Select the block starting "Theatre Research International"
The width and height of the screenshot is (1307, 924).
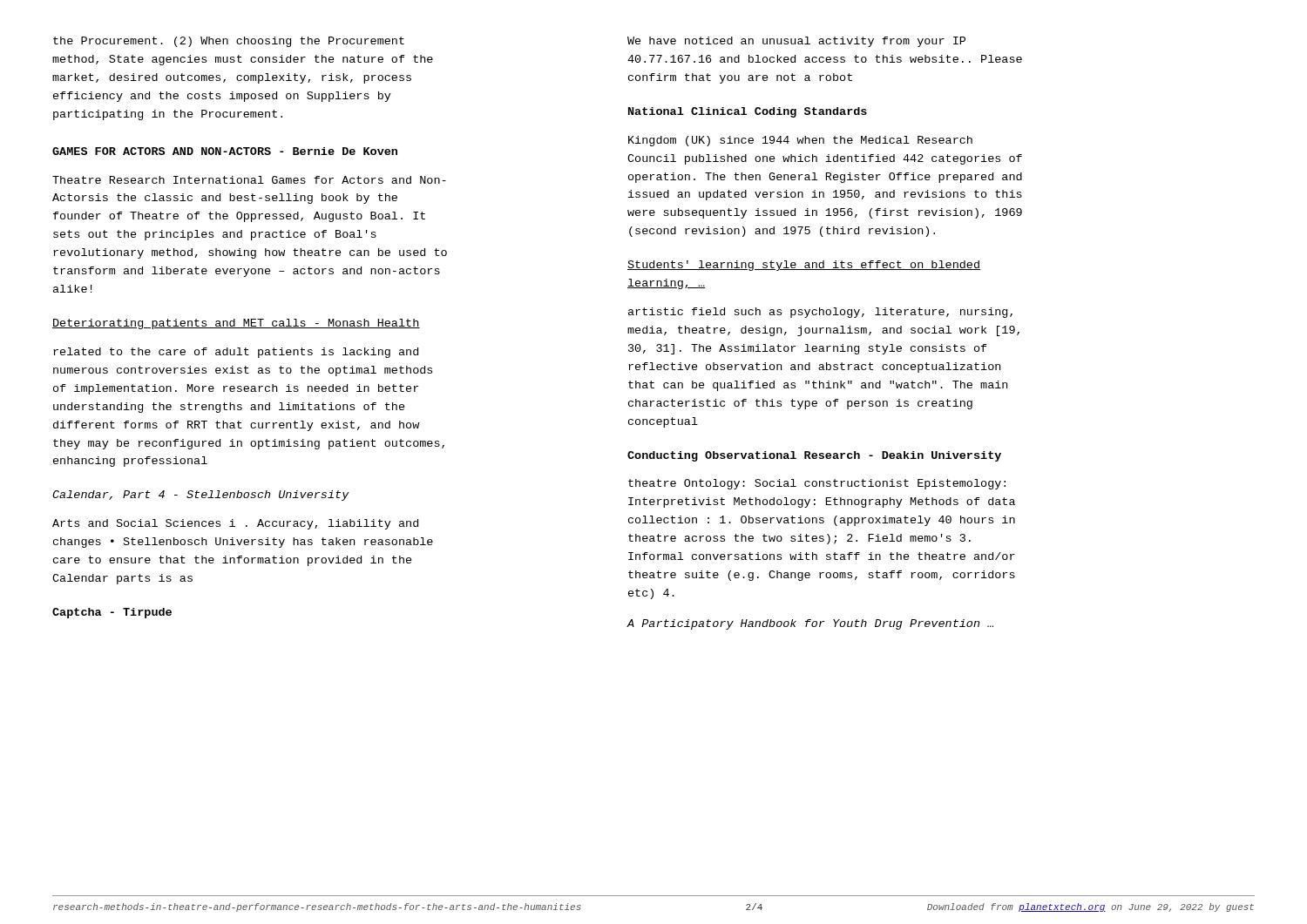click(250, 235)
